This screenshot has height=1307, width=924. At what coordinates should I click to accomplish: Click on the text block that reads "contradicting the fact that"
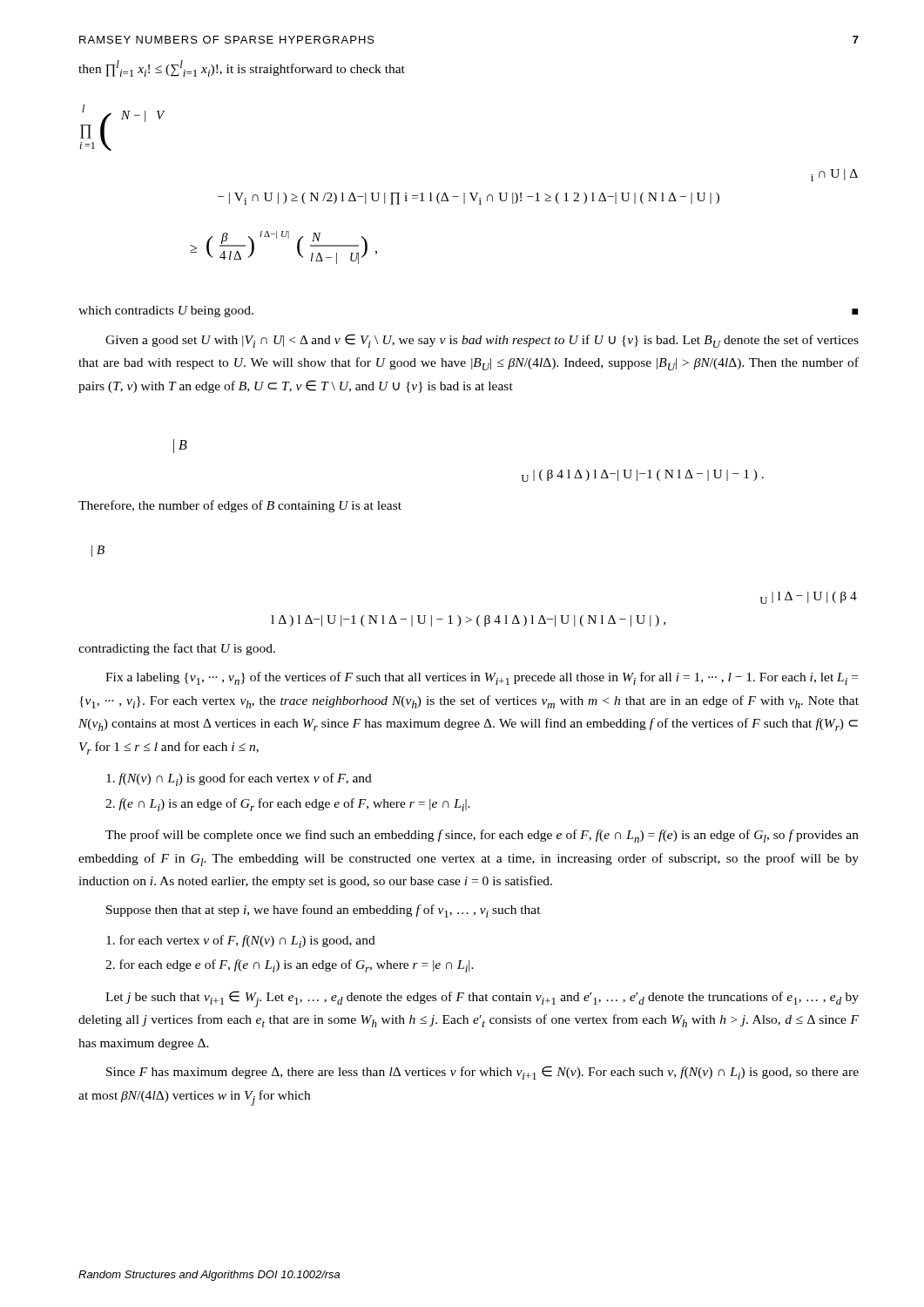click(177, 648)
